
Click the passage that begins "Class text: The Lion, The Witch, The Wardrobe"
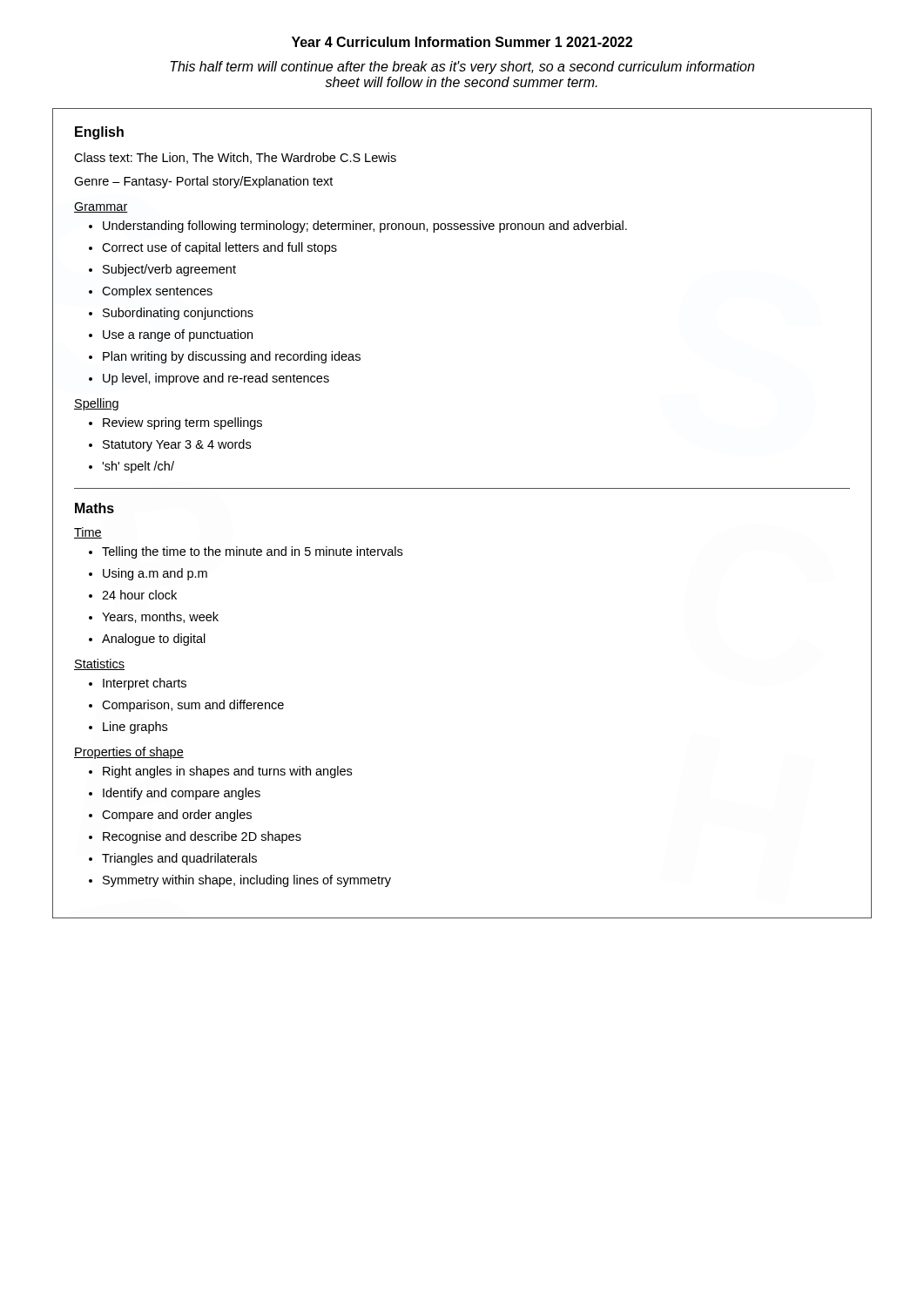tap(235, 158)
